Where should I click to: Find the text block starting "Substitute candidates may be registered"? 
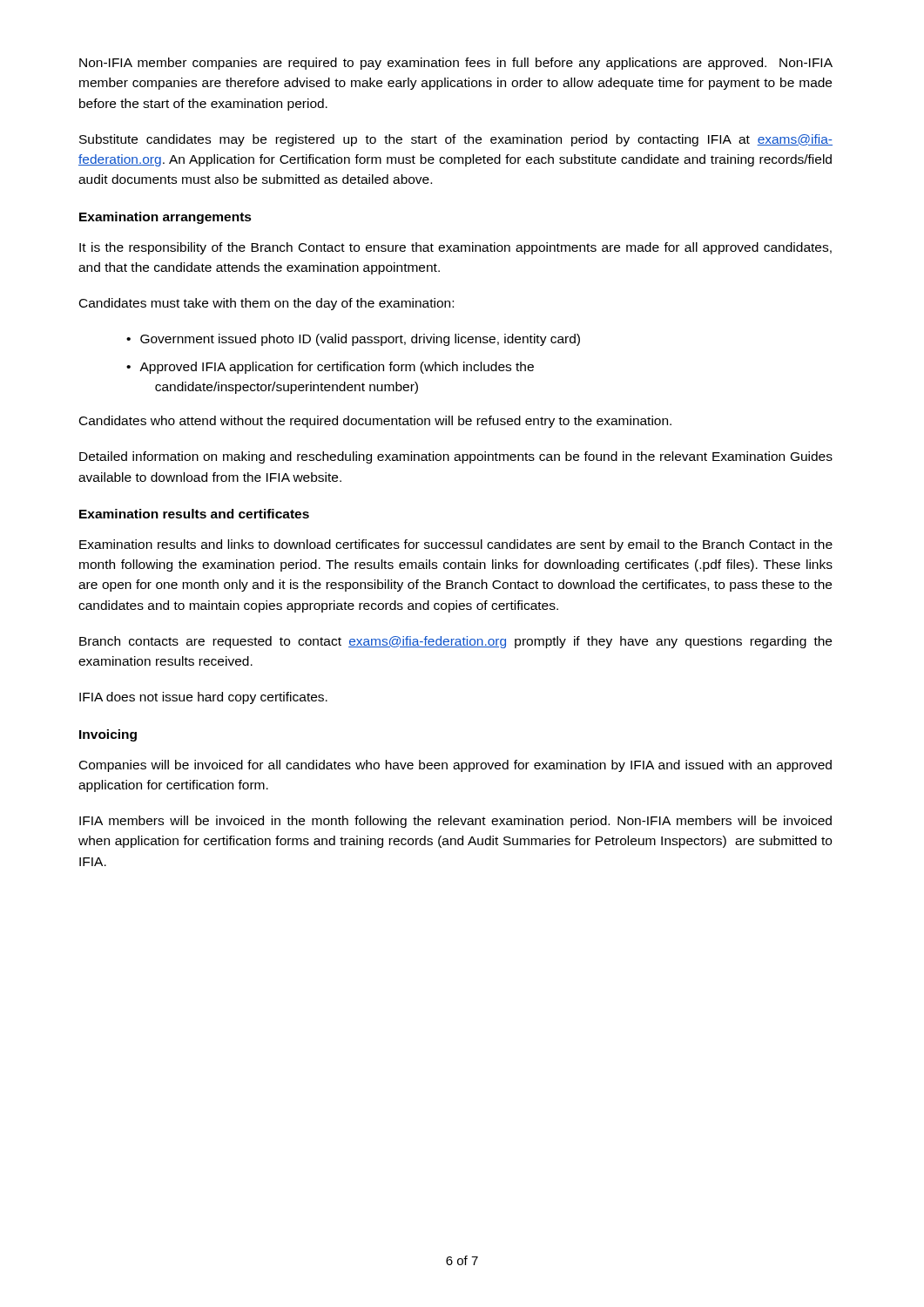point(455,159)
